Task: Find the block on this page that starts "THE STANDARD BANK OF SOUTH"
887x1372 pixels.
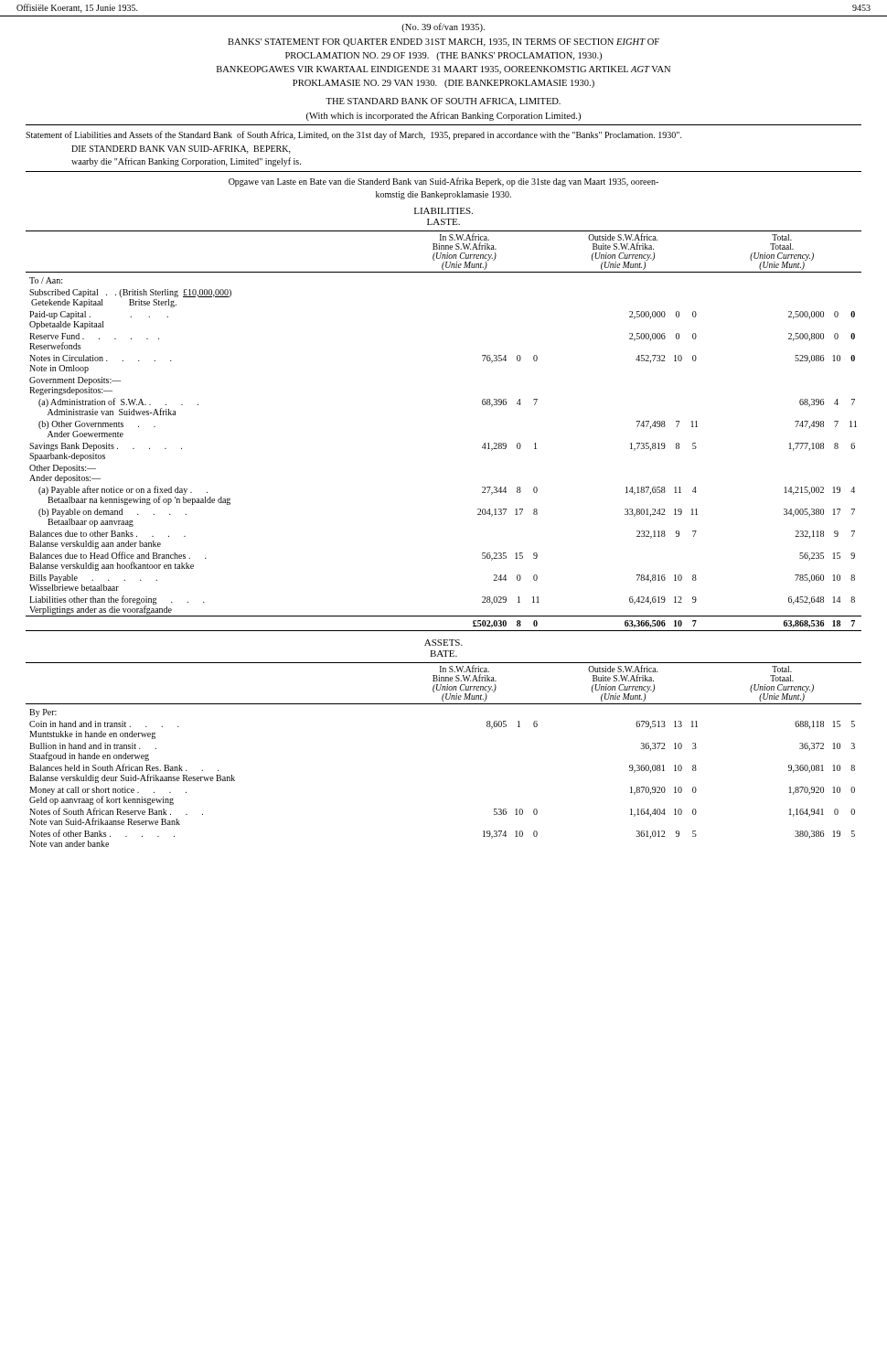Action: (x=443, y=108)
